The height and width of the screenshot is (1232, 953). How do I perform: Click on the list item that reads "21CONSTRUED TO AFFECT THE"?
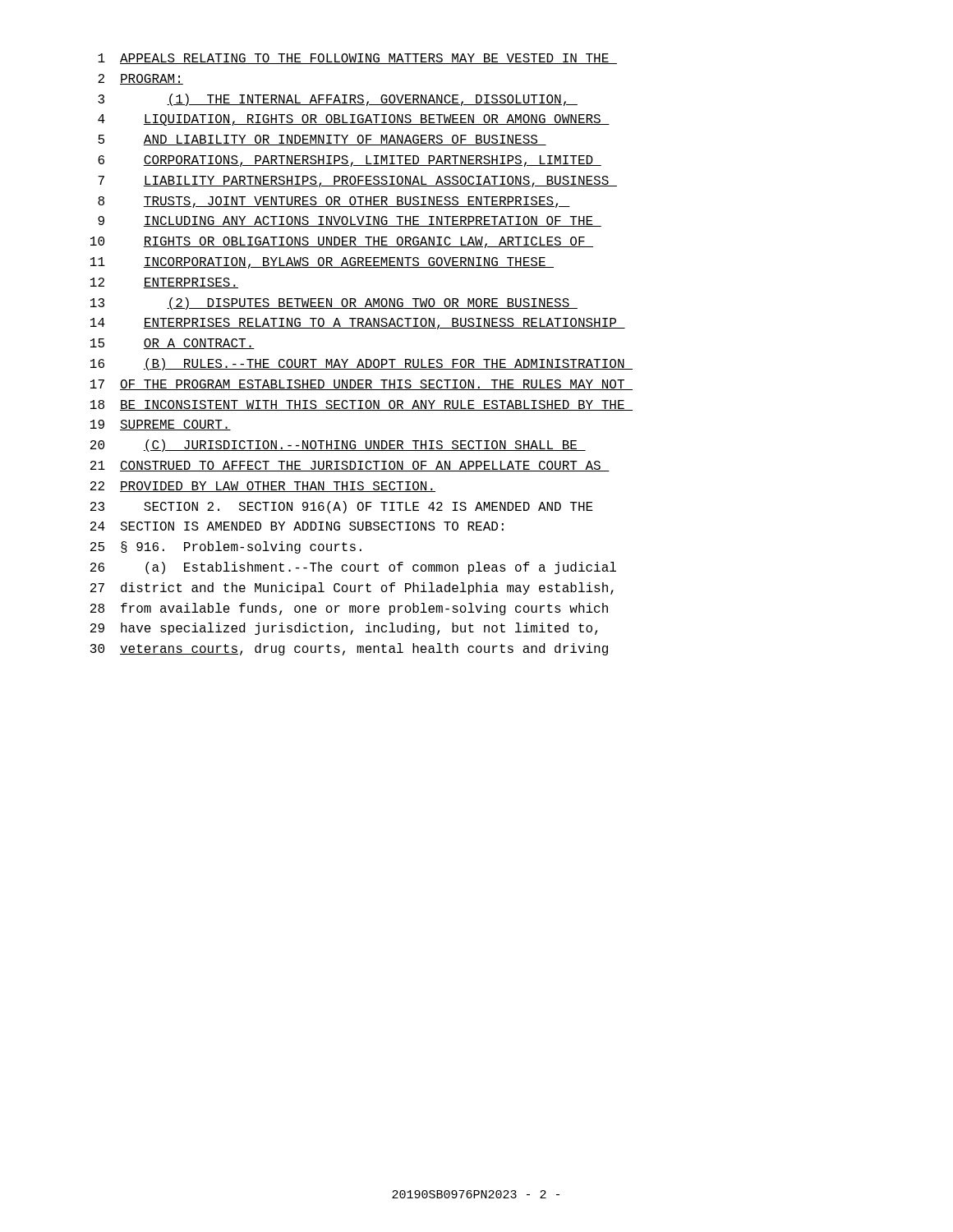(x=337, y=467)
